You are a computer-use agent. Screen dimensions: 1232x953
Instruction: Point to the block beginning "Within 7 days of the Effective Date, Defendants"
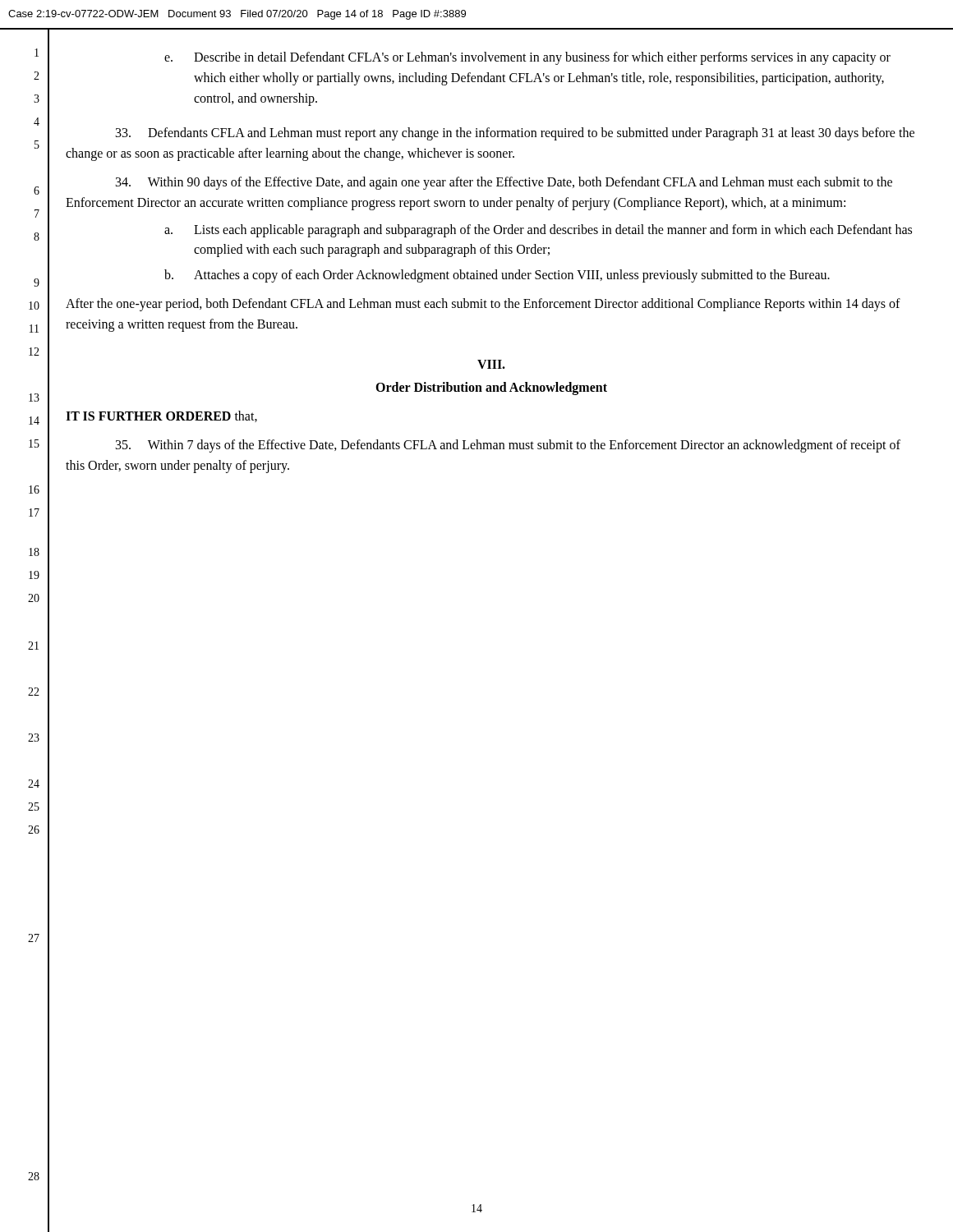[x=483, y=455]
